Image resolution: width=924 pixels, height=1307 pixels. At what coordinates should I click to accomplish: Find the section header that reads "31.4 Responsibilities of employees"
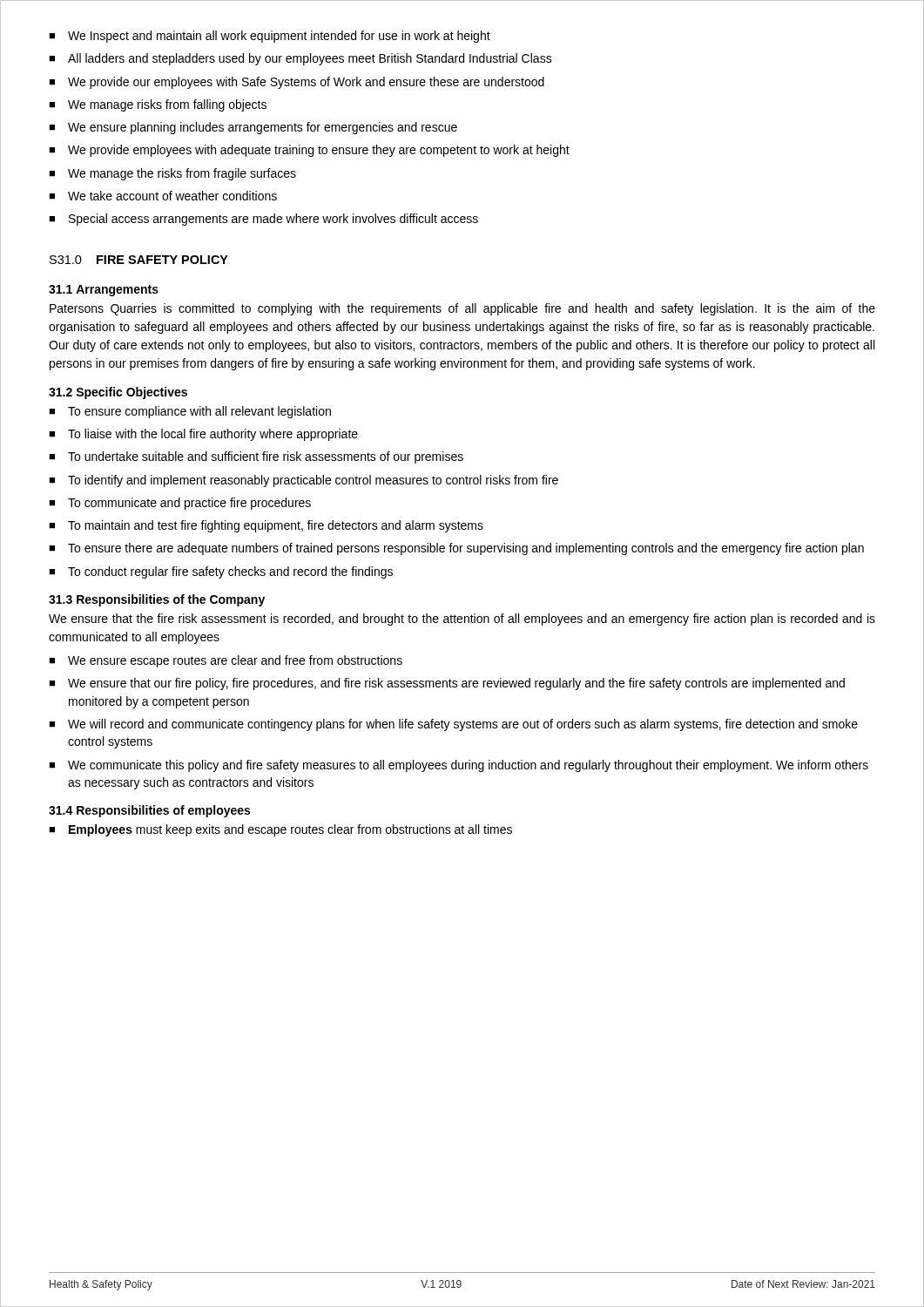pyautogui.click(x=150, y=810)
